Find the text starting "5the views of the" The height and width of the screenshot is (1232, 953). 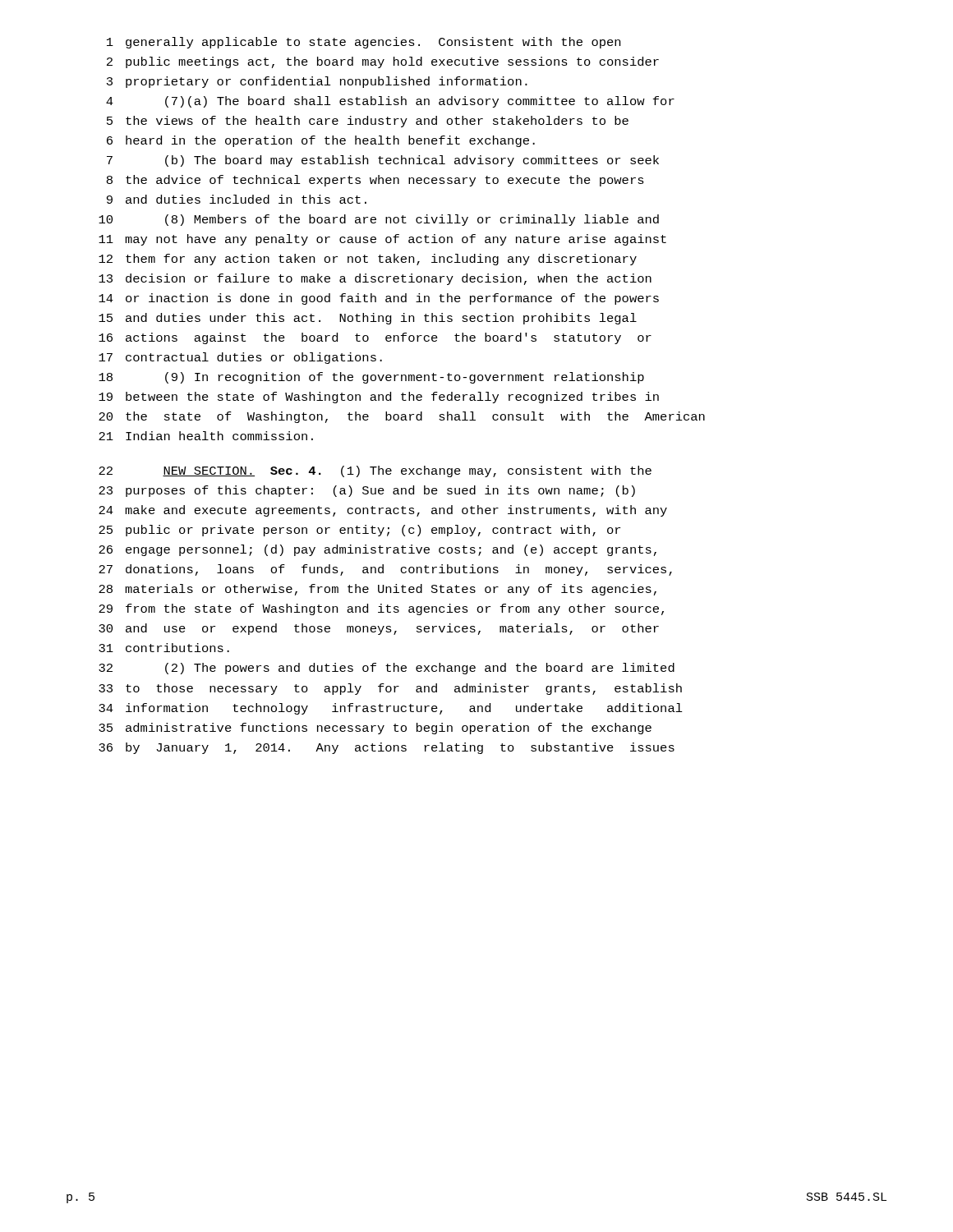tap(356, 122)
